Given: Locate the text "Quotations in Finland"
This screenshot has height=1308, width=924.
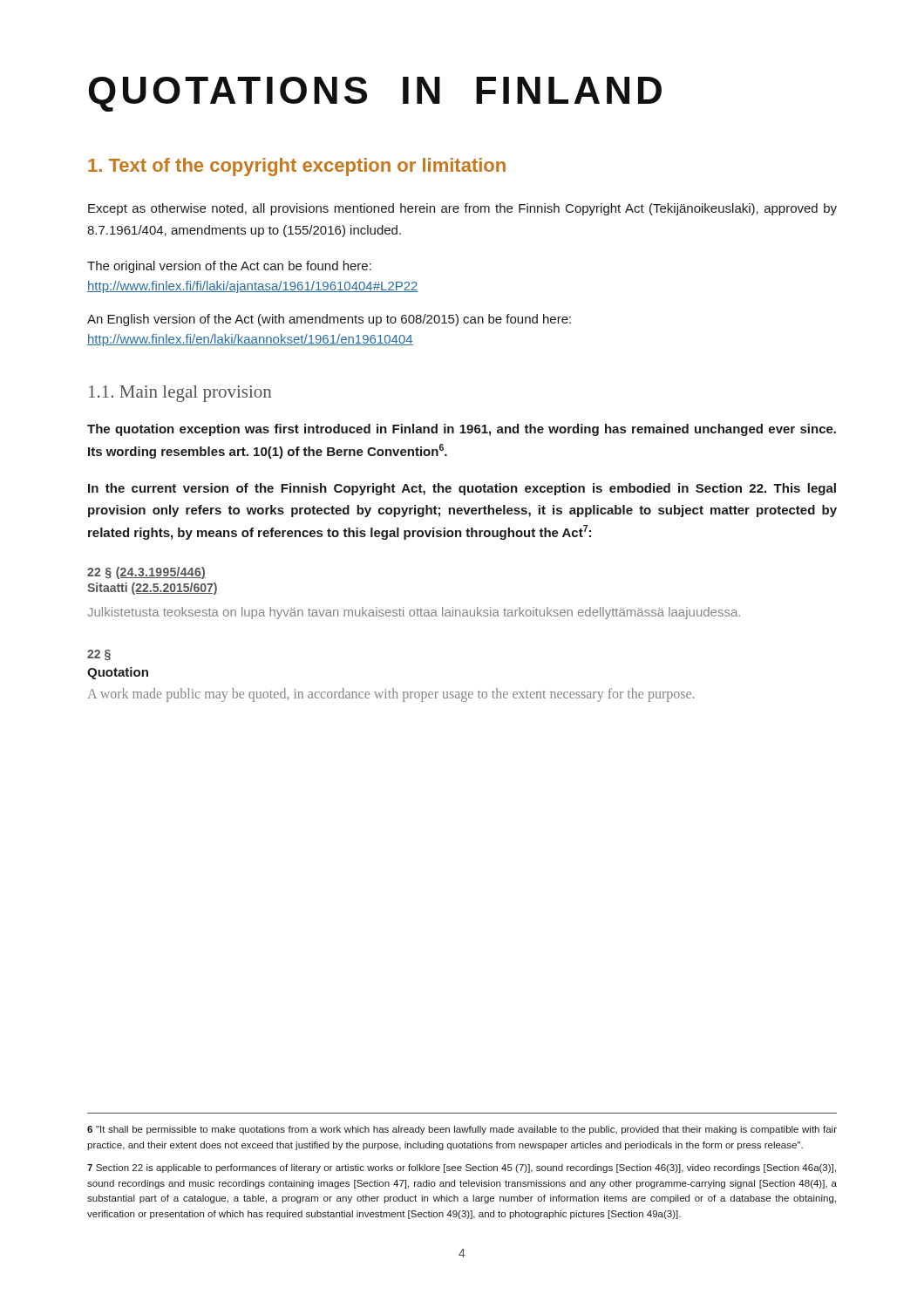Looking at the screenshot, I should [462, 91].
